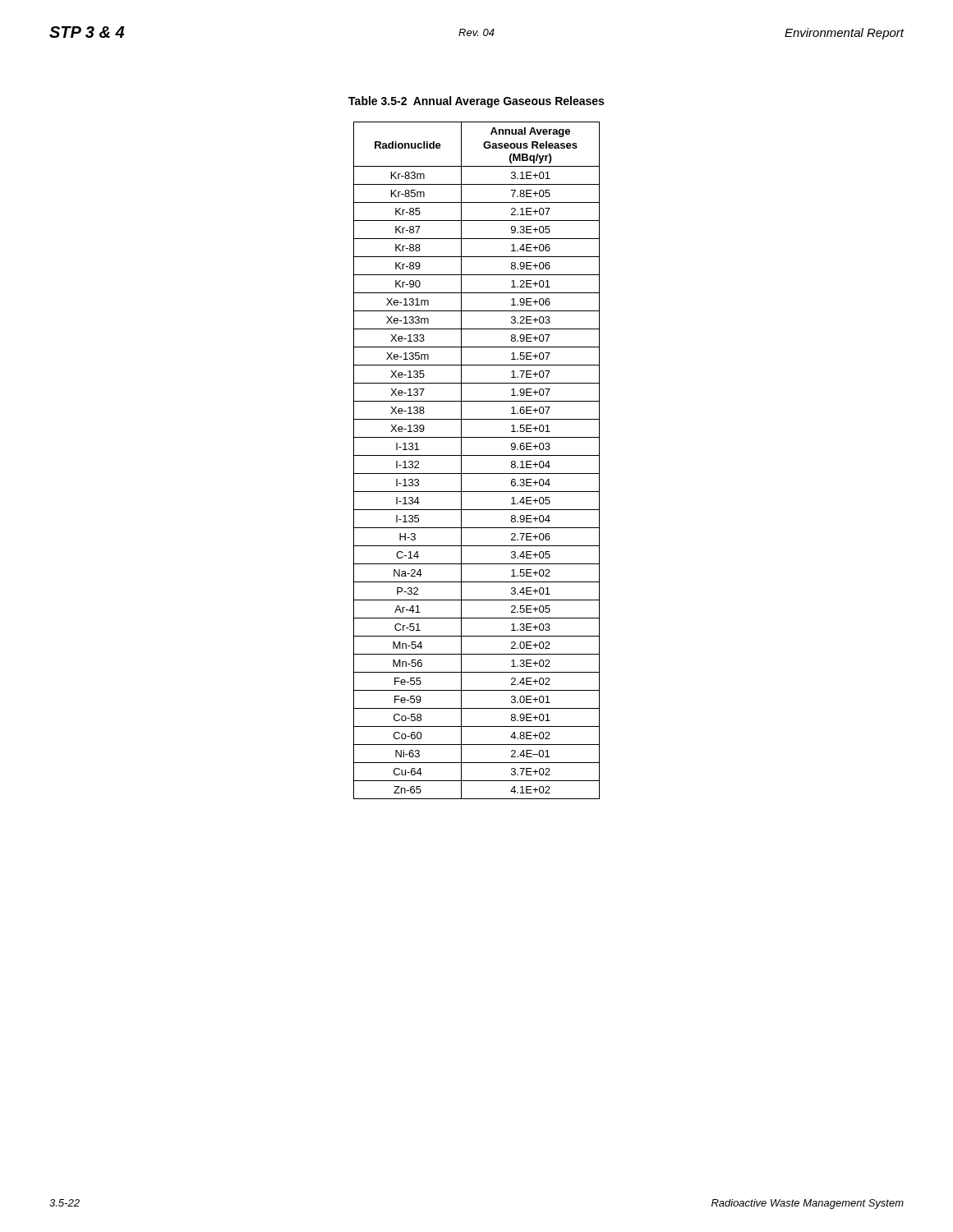Find the table that mentions "Annual Average"
The image size is (953, 1232).
476,460
